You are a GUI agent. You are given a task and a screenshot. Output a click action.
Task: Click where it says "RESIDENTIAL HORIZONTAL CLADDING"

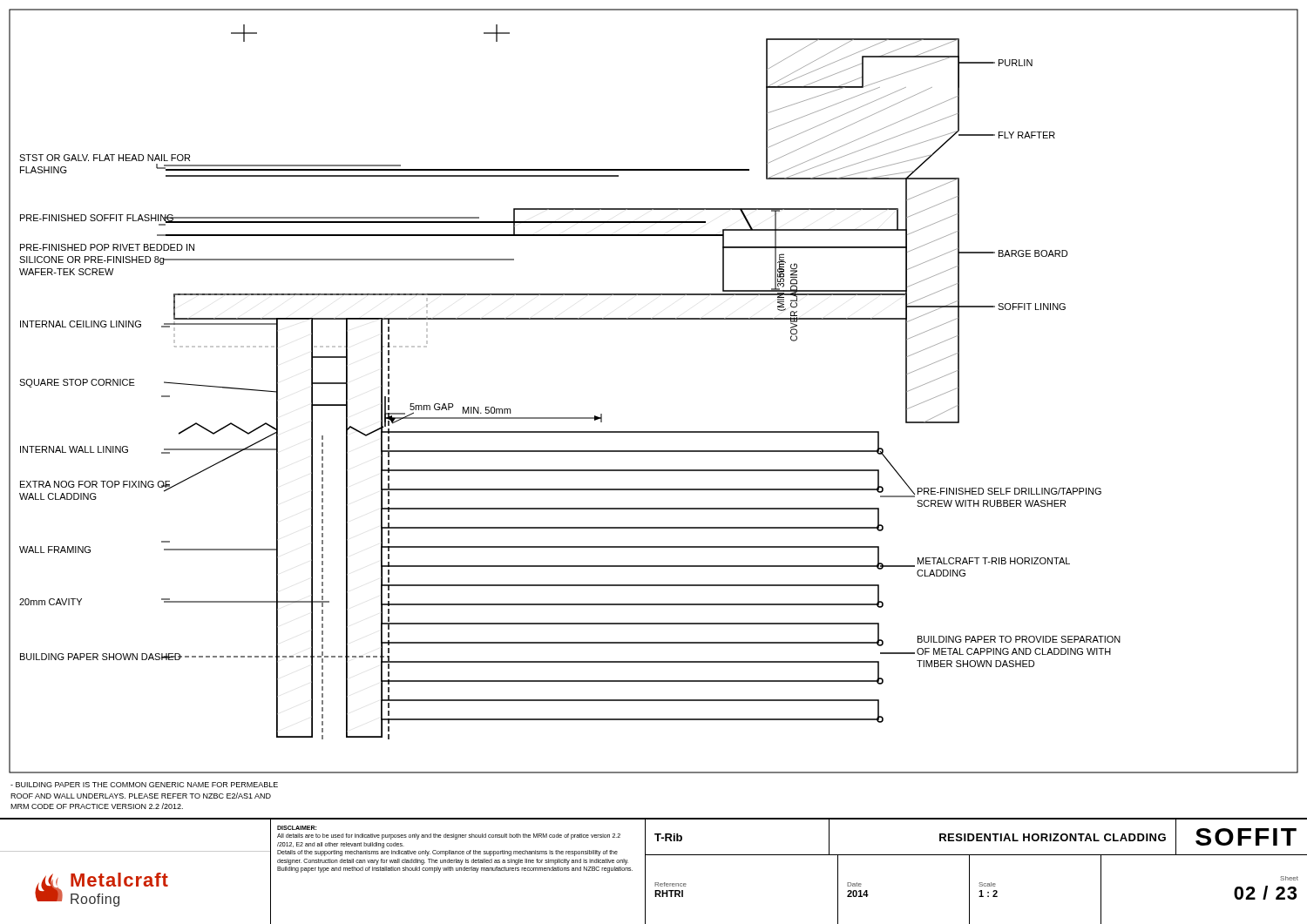(1053, 837)
